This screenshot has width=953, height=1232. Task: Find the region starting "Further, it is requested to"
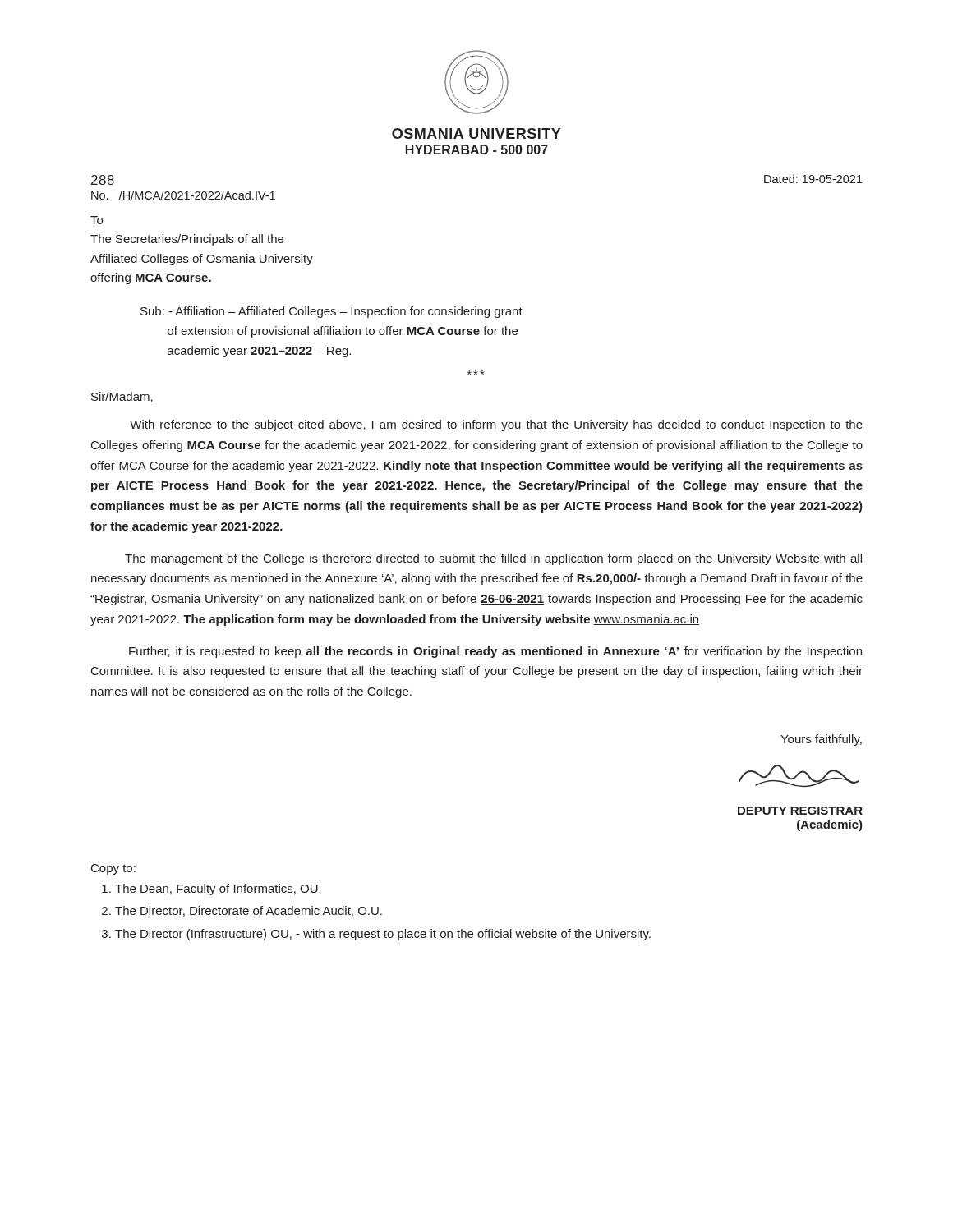[x=476, y=671]
